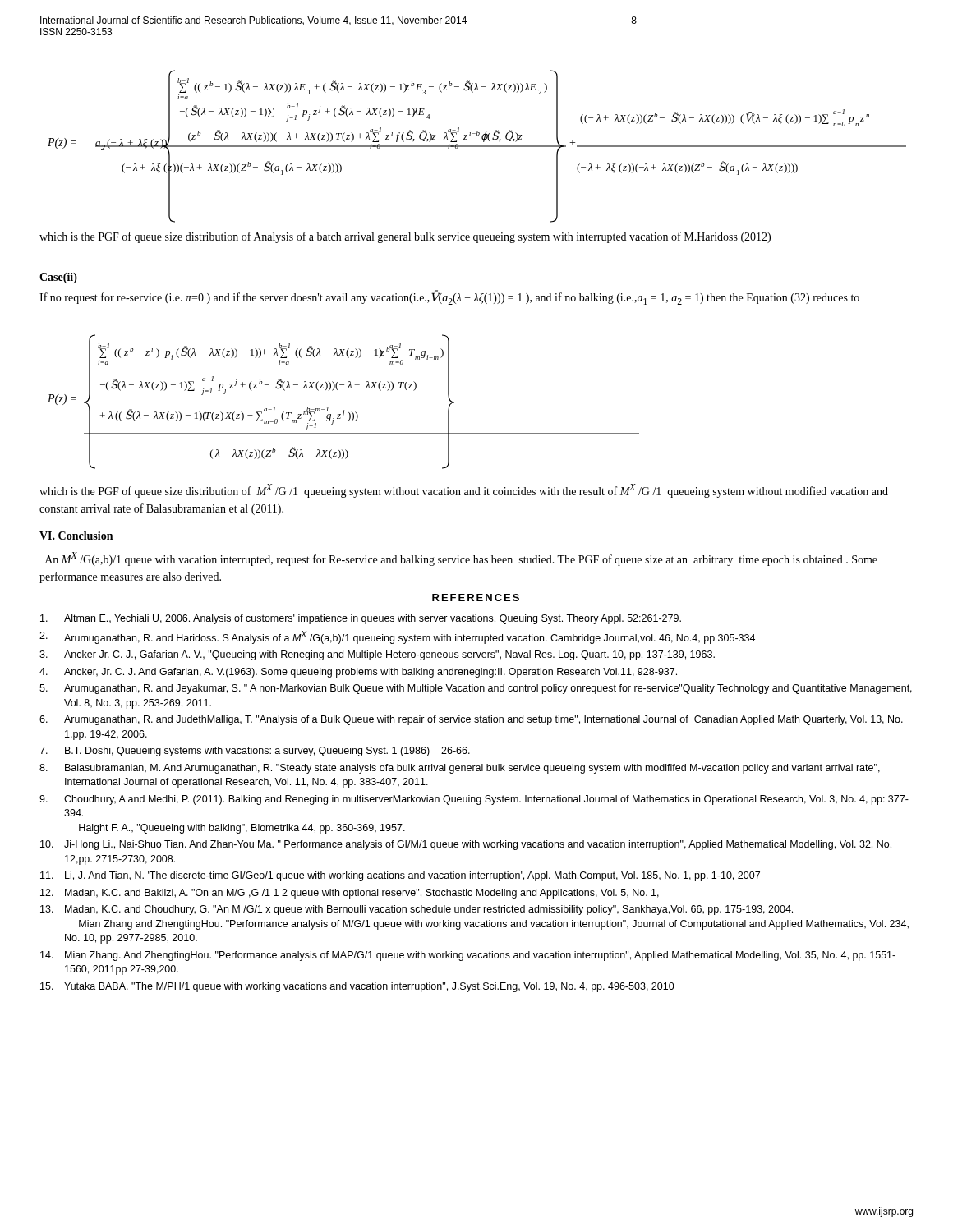The height and width of the screenshot is (1232, 953).
Task: Find the passage starting "10. Ji-Hong Li., Nai-Shuo Tian. And Zhan-You"
Action: pos(476,852)
